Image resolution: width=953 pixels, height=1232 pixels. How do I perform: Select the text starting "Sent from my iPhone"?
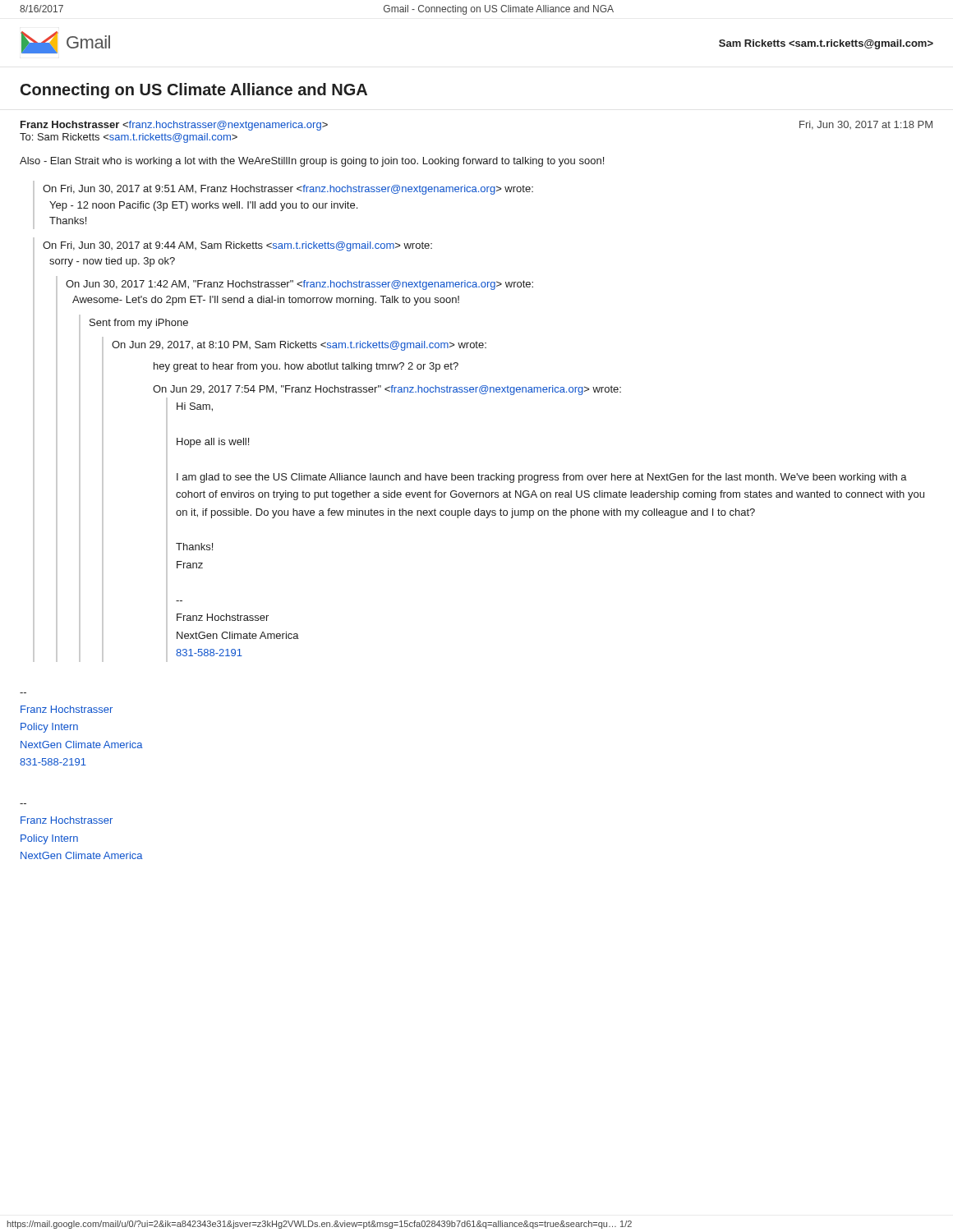click(x=139, y=322)
